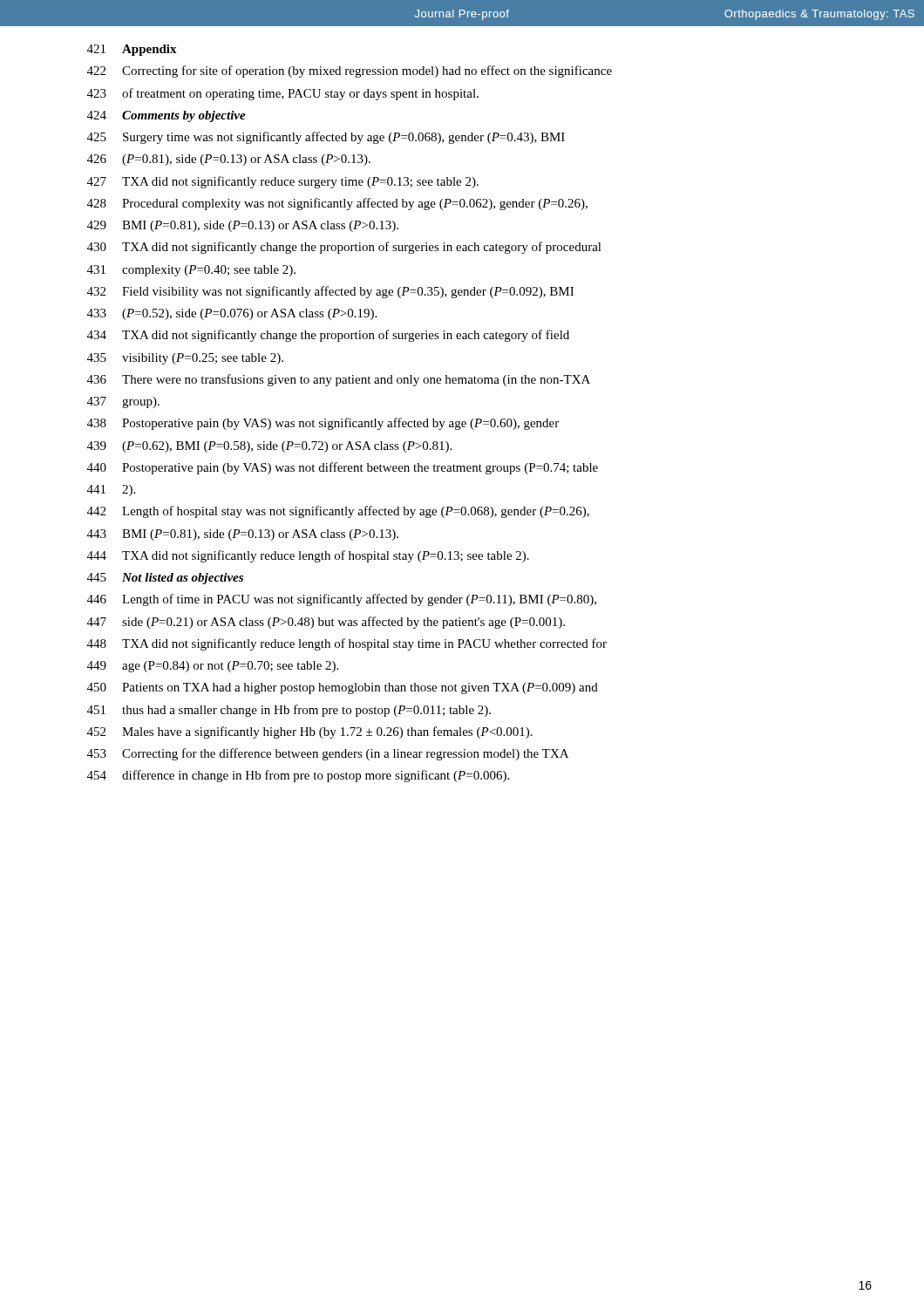
Task: Click the passage that begins "446 Length of time in PACU"
Action: pyautogui.click(x=471, y=611)
